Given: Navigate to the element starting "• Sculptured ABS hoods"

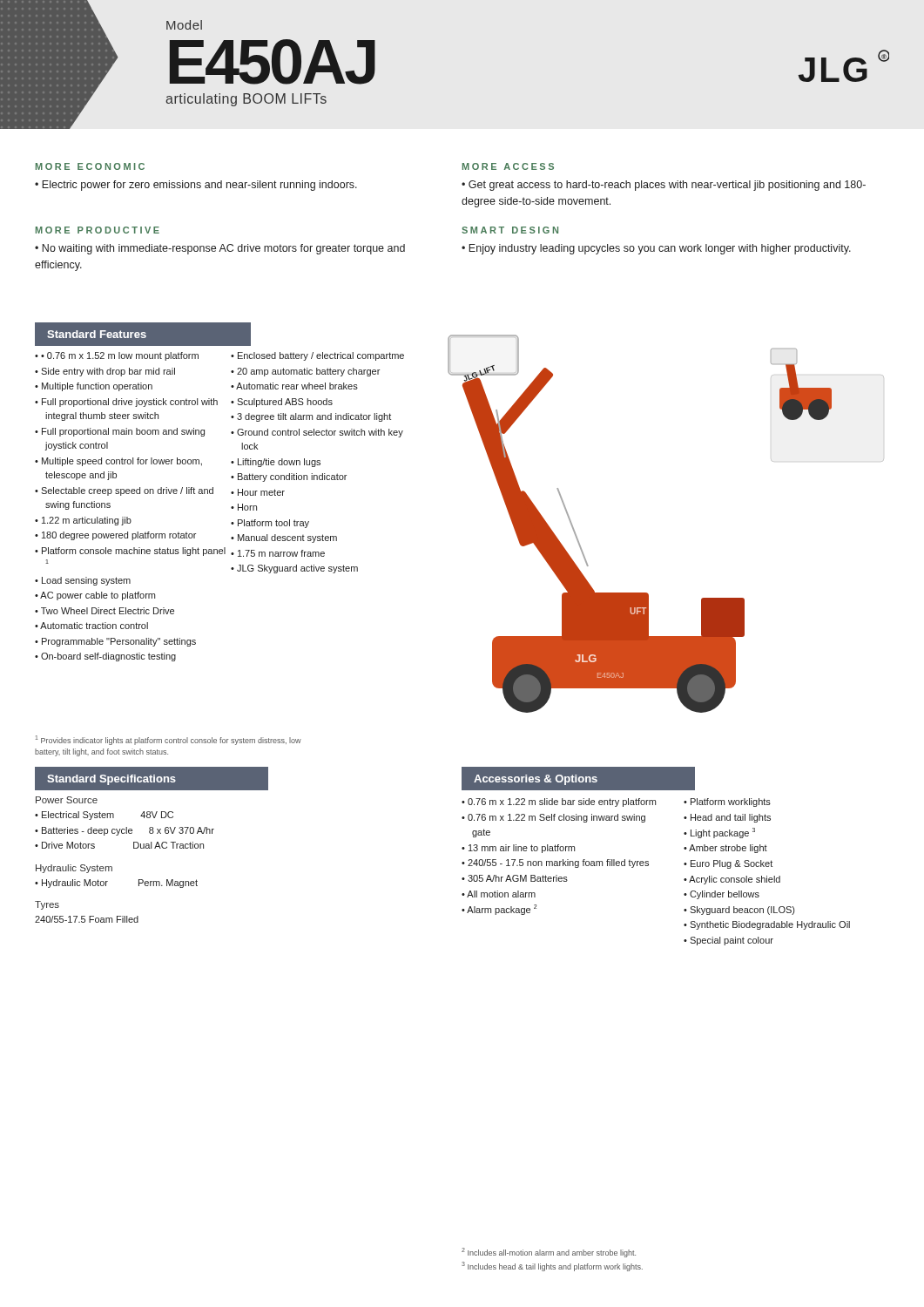Looking at the screenshot, I should point(282,401).
